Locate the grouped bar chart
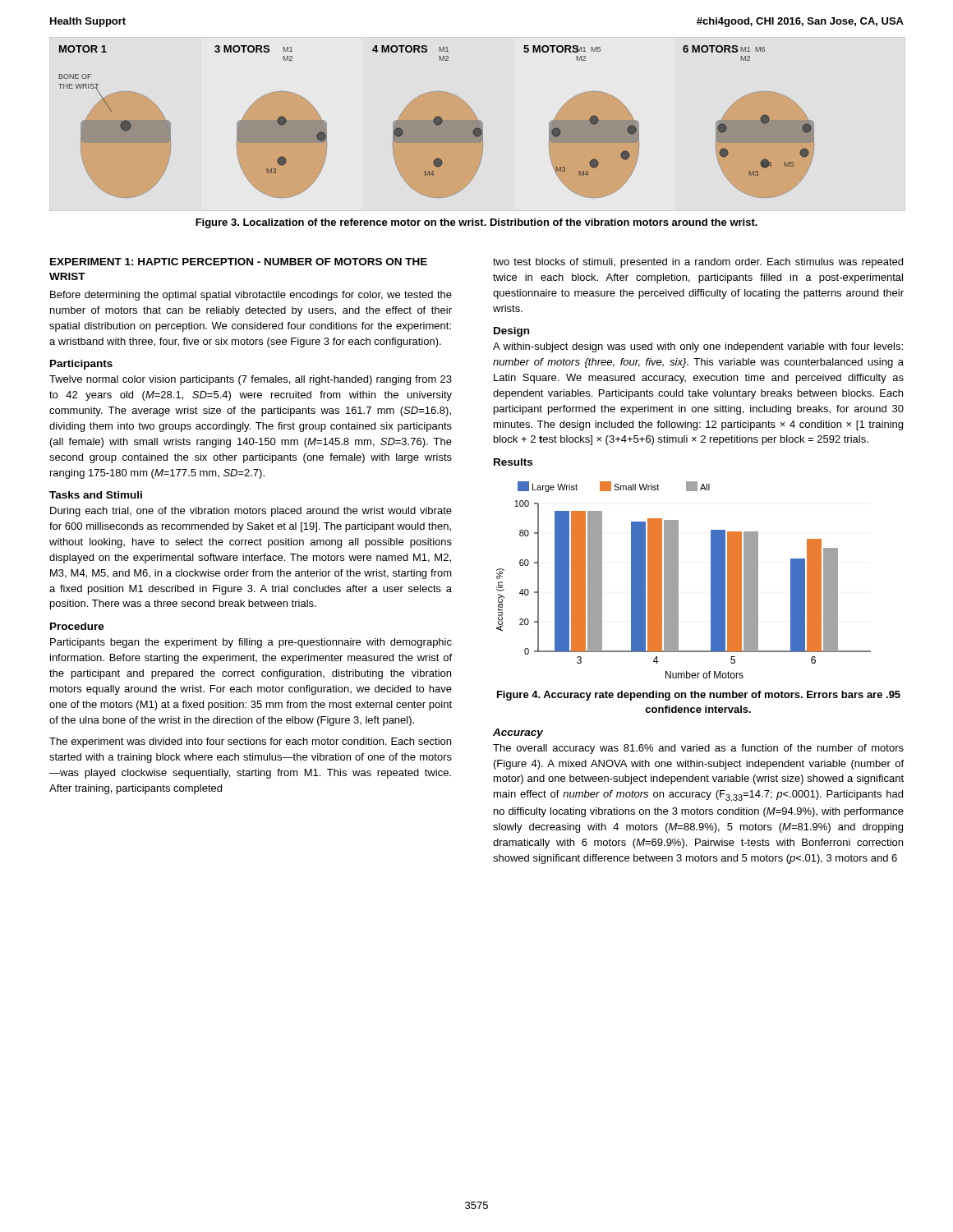This screenshot has height=1232, width=953. pyautogui.click(x=698, y=579)
